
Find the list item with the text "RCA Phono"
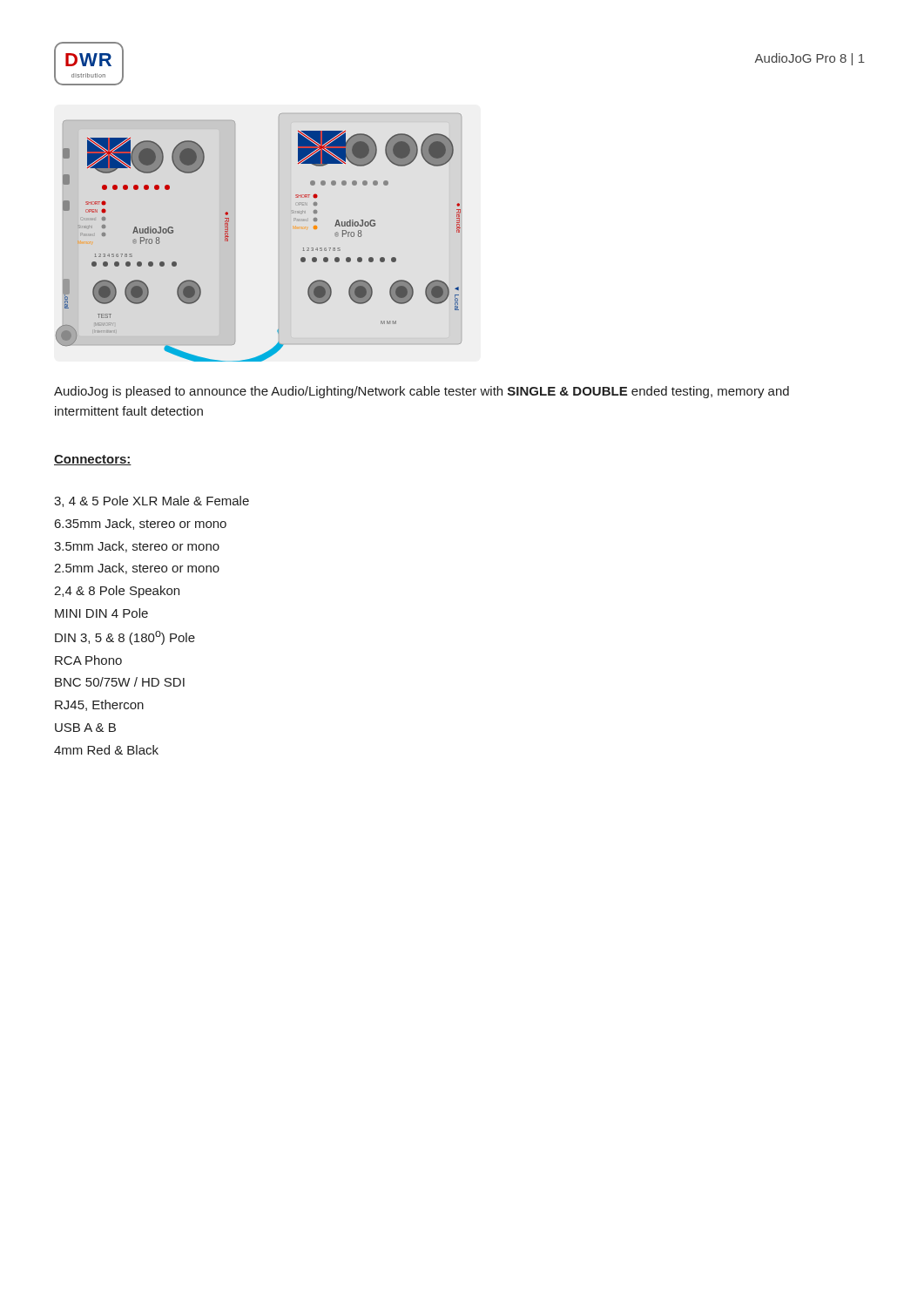(x=88, y=660)
